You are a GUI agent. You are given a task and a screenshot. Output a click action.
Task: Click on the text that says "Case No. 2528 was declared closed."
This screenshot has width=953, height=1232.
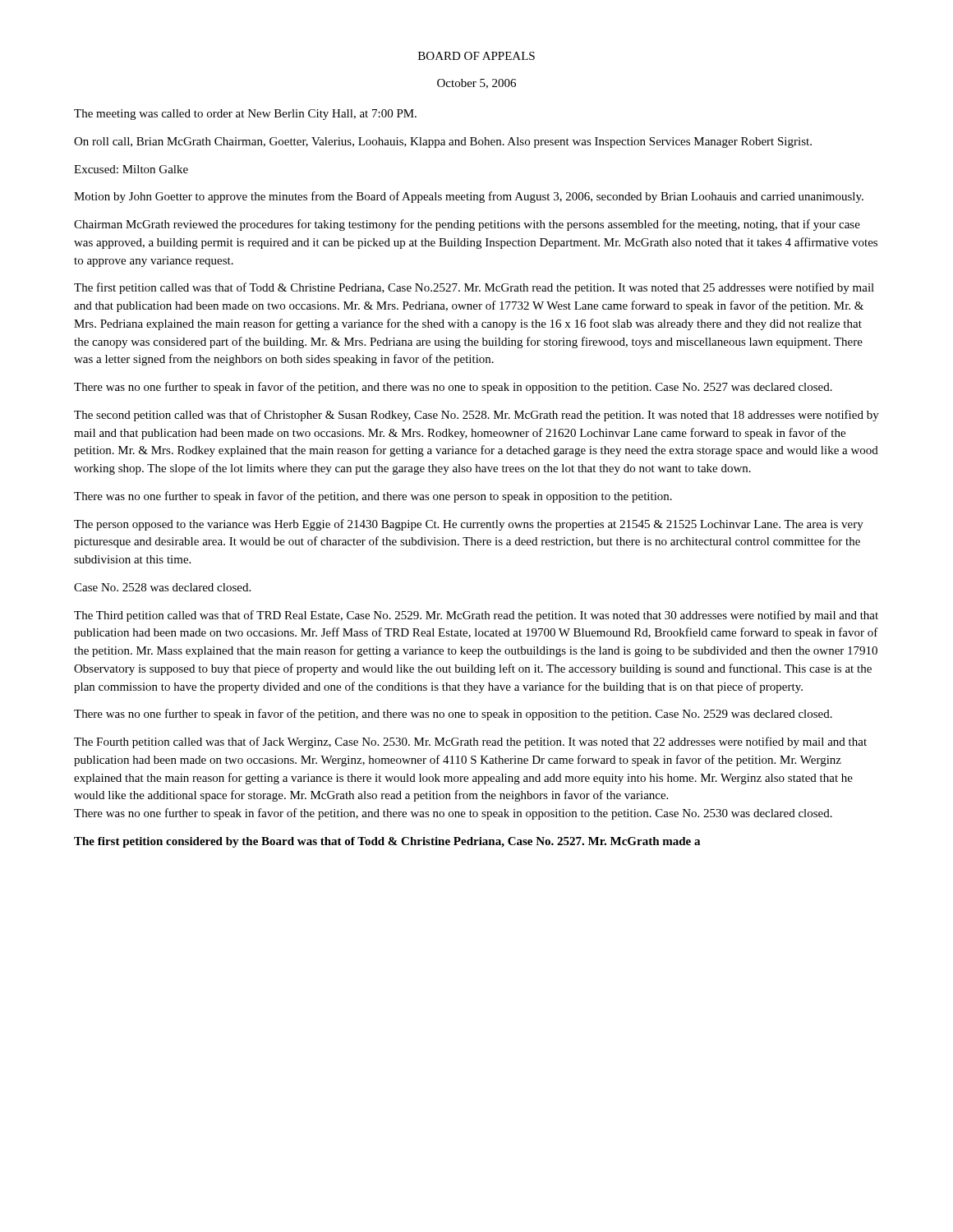(163, 587)
